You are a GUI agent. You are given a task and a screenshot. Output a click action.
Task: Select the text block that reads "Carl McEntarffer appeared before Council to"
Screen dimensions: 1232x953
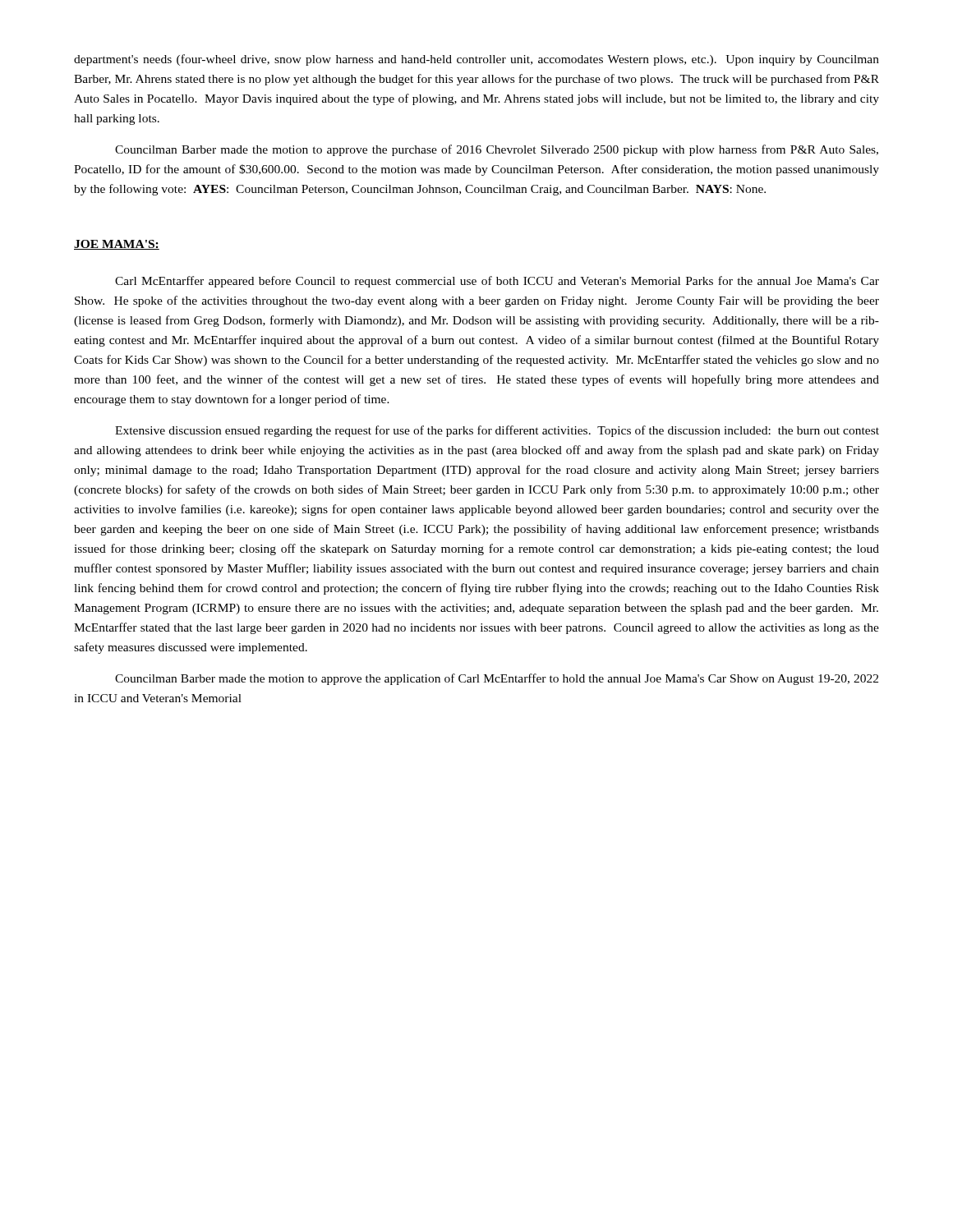[476, 340]
